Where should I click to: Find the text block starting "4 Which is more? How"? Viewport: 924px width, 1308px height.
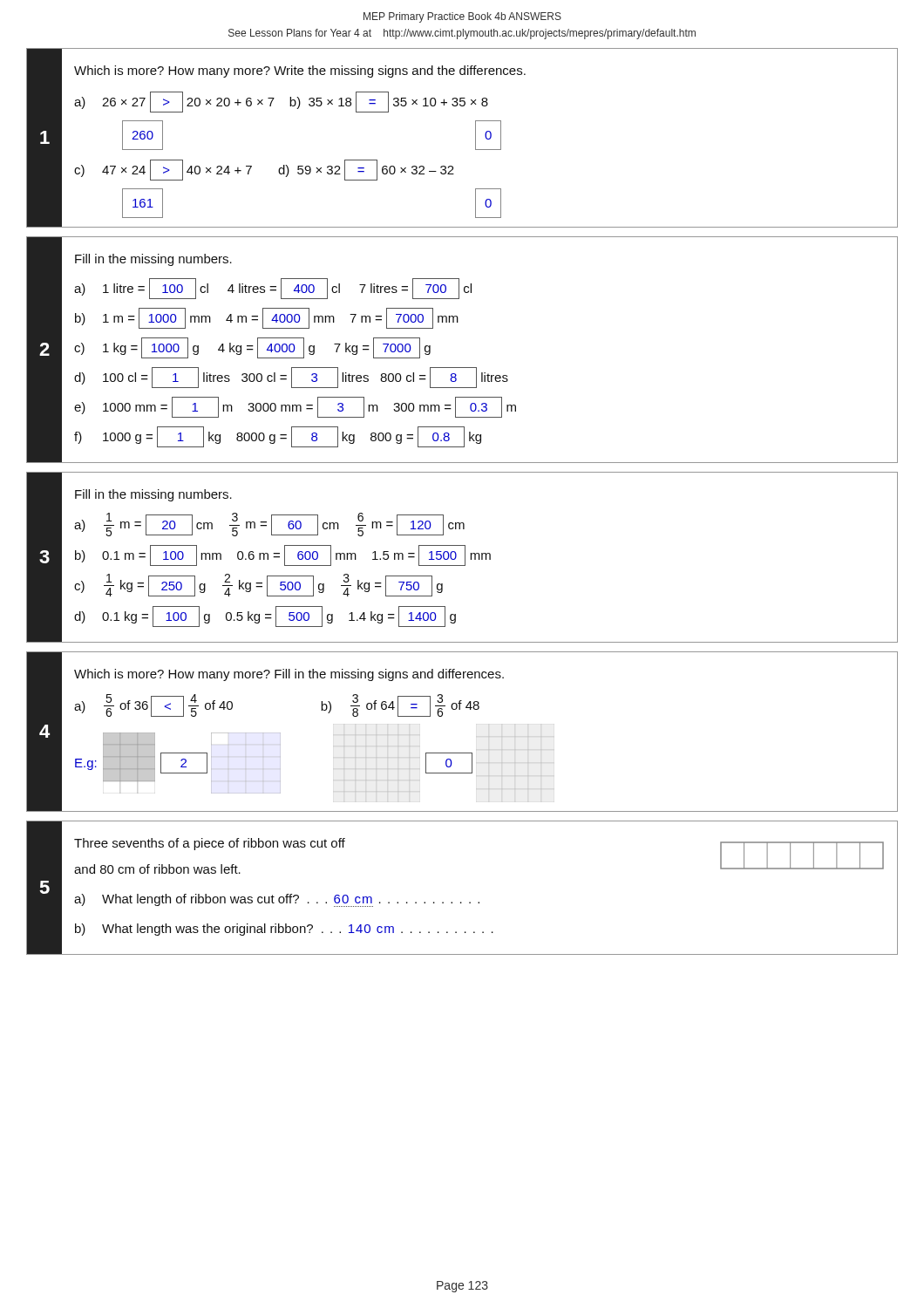[462, 731]
